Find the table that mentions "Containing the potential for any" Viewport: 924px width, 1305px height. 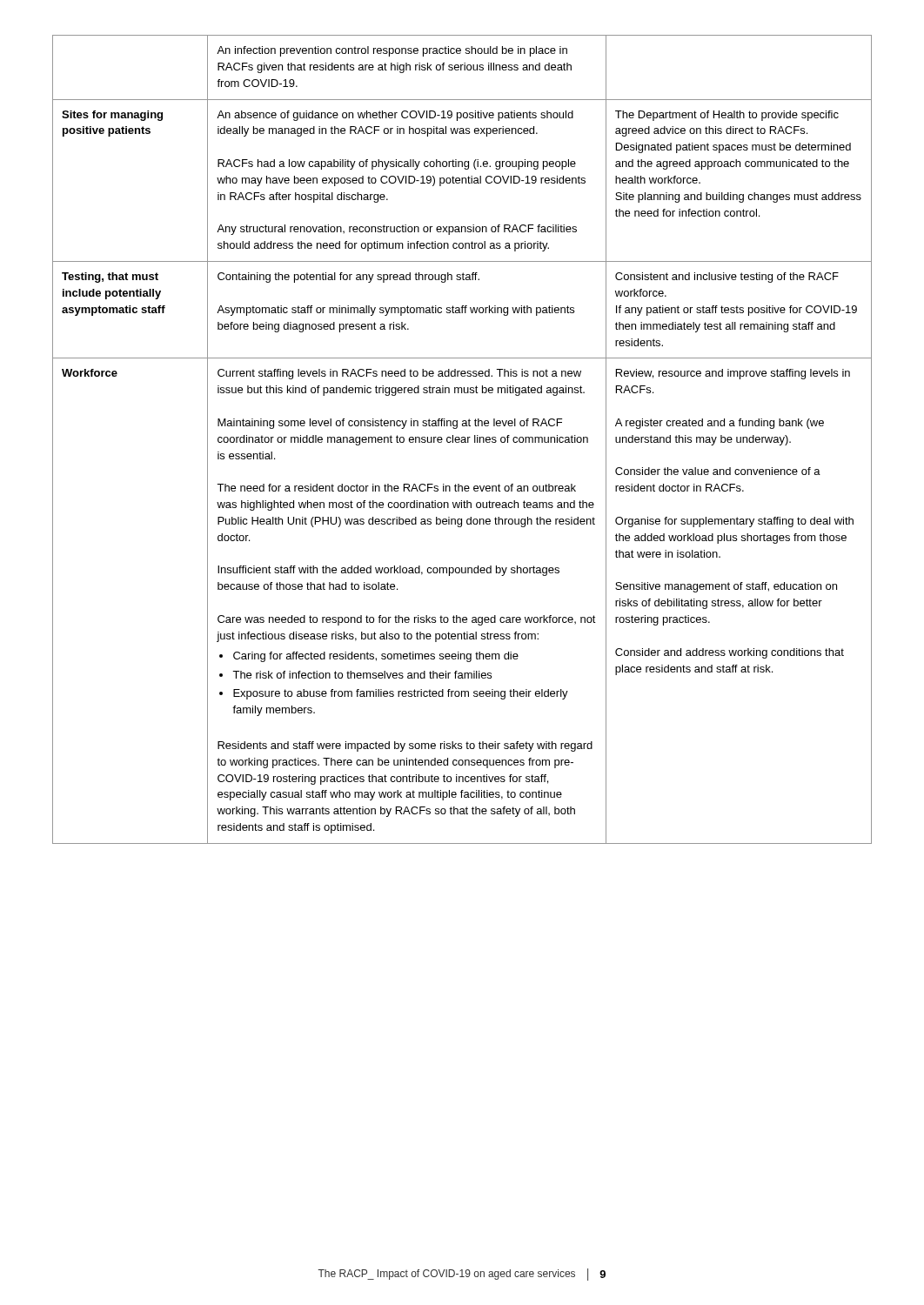pyautogui.click(x=462, y=439)
